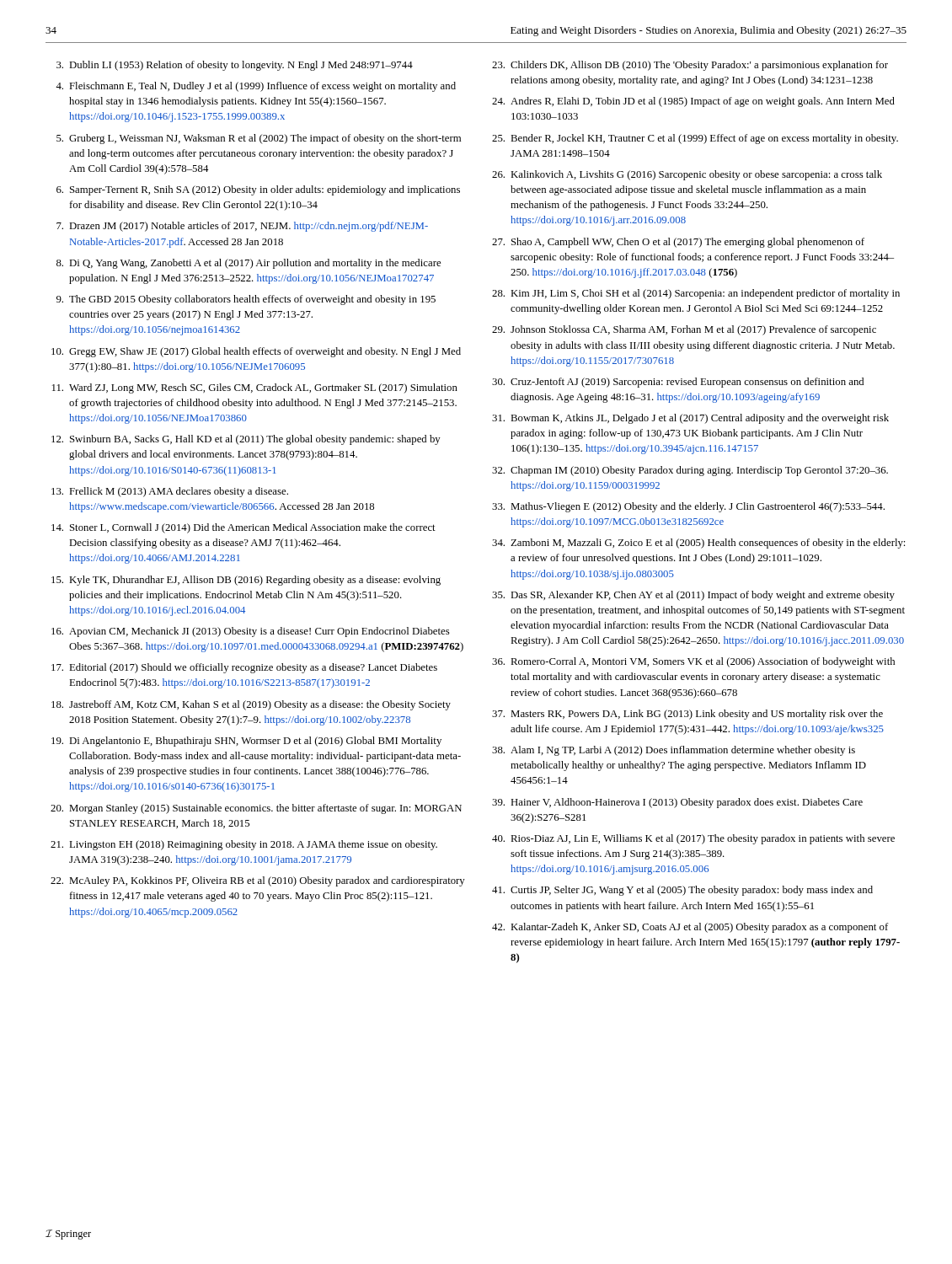
Task: Find the block on this page that starts "23. Childers DK,"
Action: pos(697,73)
